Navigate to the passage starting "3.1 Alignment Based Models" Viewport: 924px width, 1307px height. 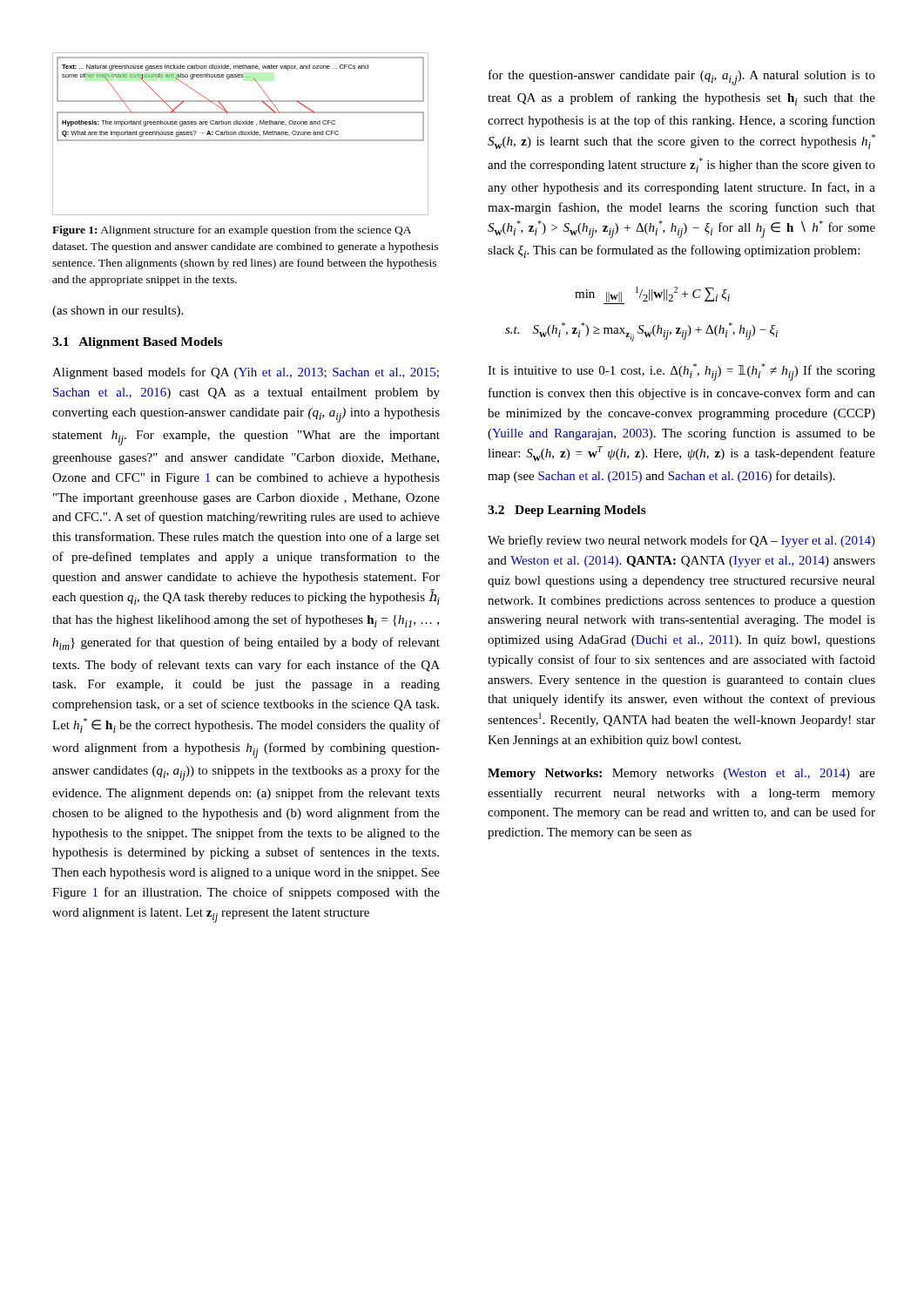click(137, 341)
